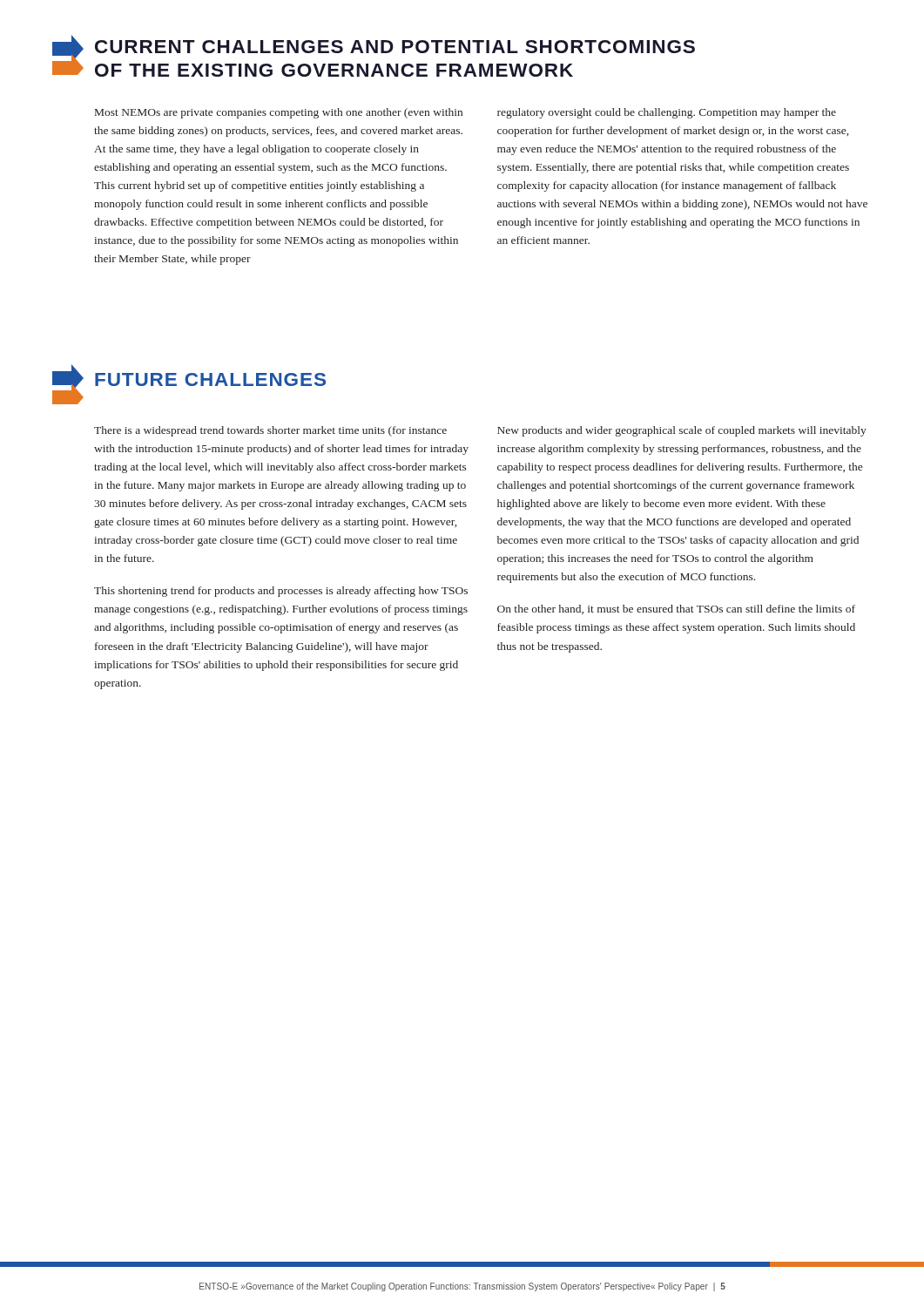
Task: Find the title on this page that starts "CURRENT CHALLENGES AND POTENTIAL SHORTCOMINGSOF THE EXISTING GOVERNANCE"
Action: point(483,59)
